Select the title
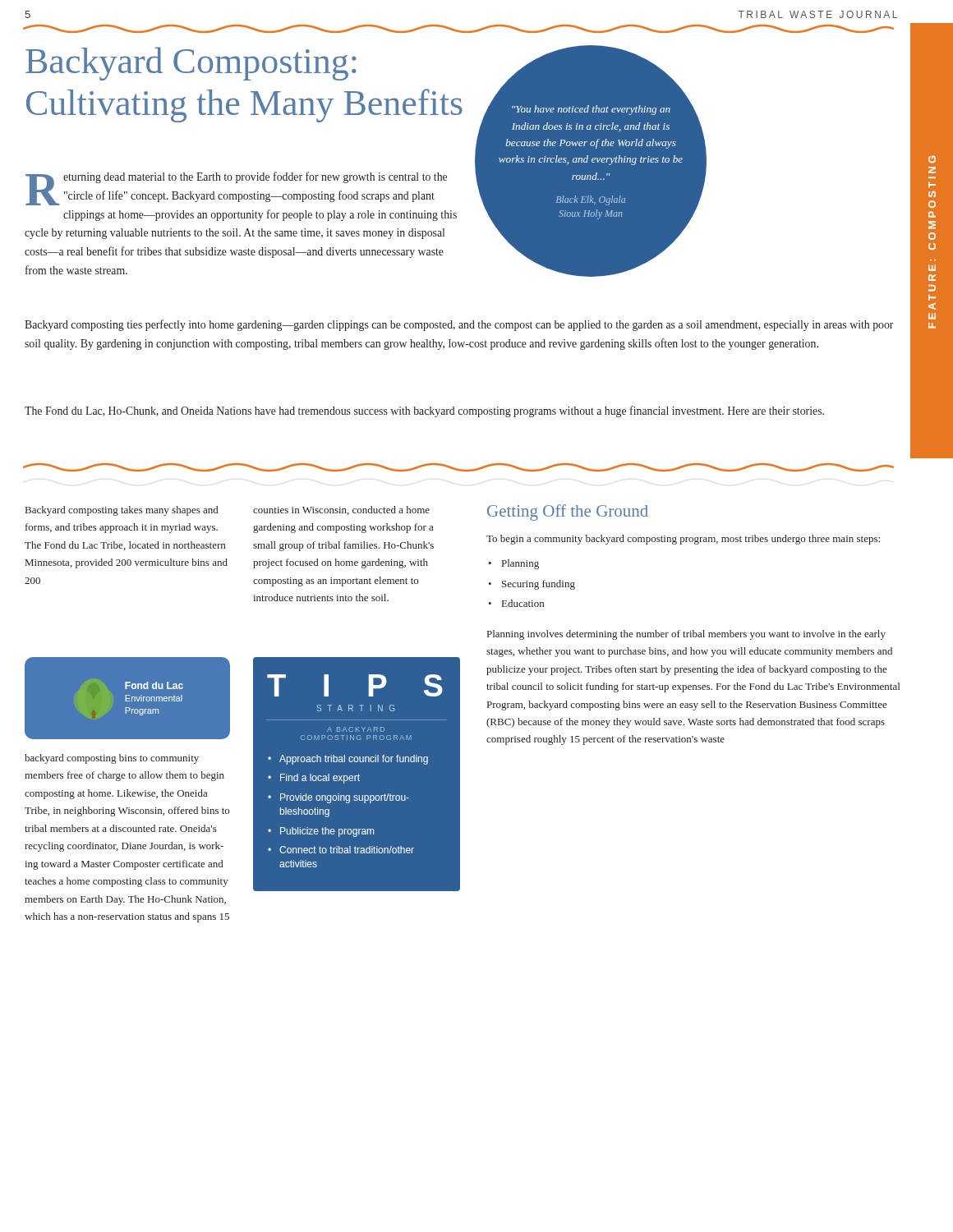Screen dimensions: 1232x953 (x=255, y=83)
